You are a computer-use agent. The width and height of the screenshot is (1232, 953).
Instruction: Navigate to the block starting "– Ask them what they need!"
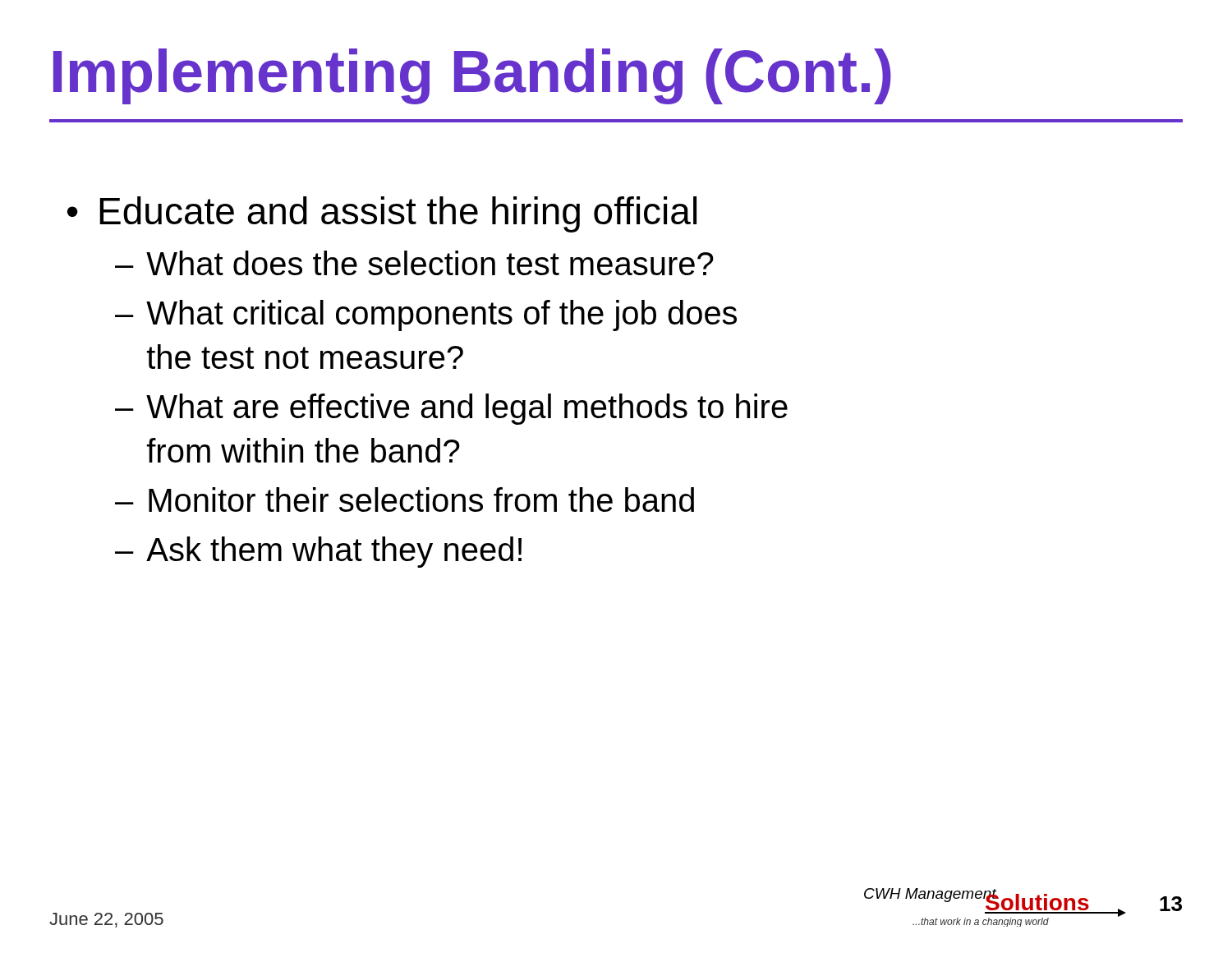[x=318, y=552]
